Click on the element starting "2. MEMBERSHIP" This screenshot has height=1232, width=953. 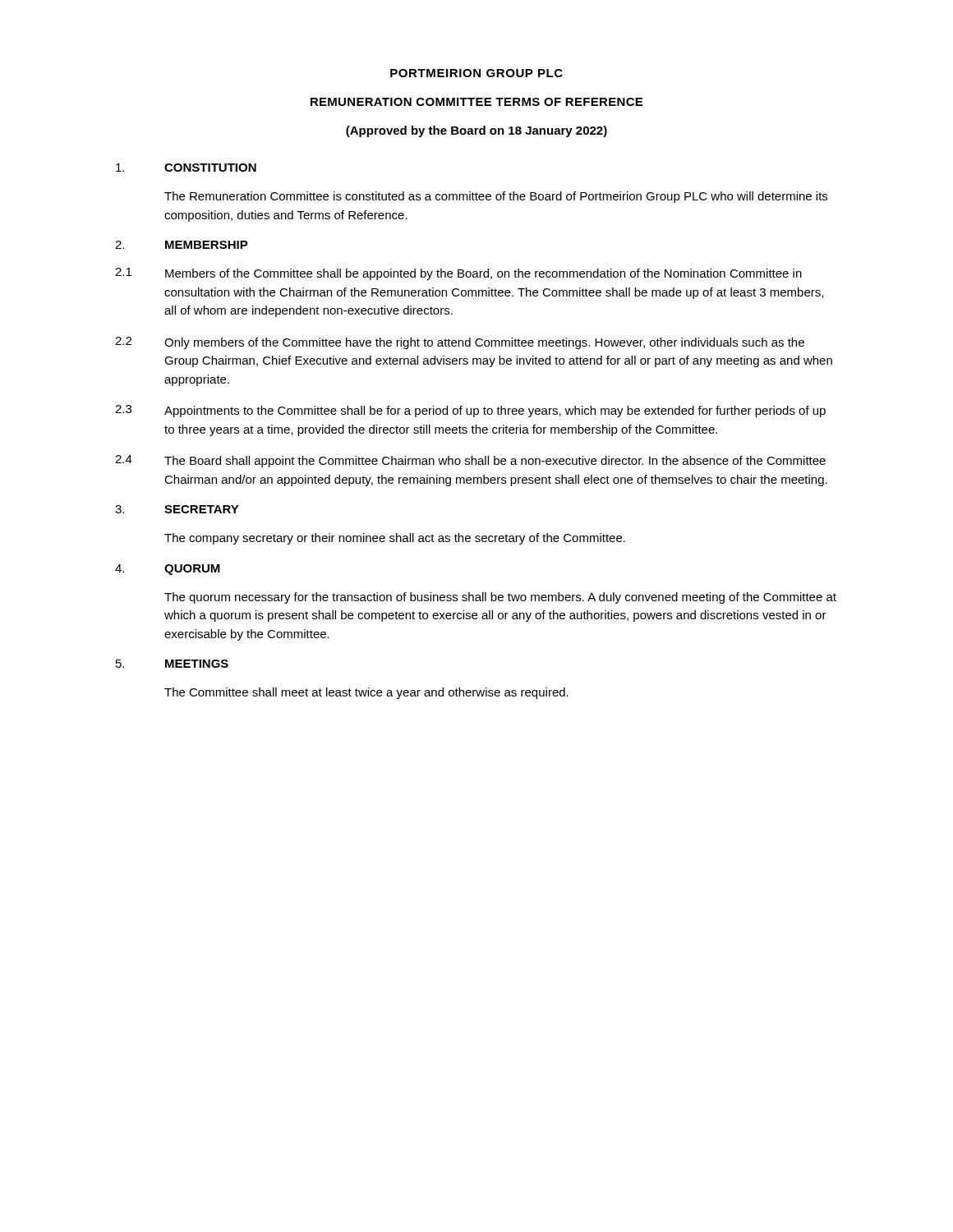point(181,244)
